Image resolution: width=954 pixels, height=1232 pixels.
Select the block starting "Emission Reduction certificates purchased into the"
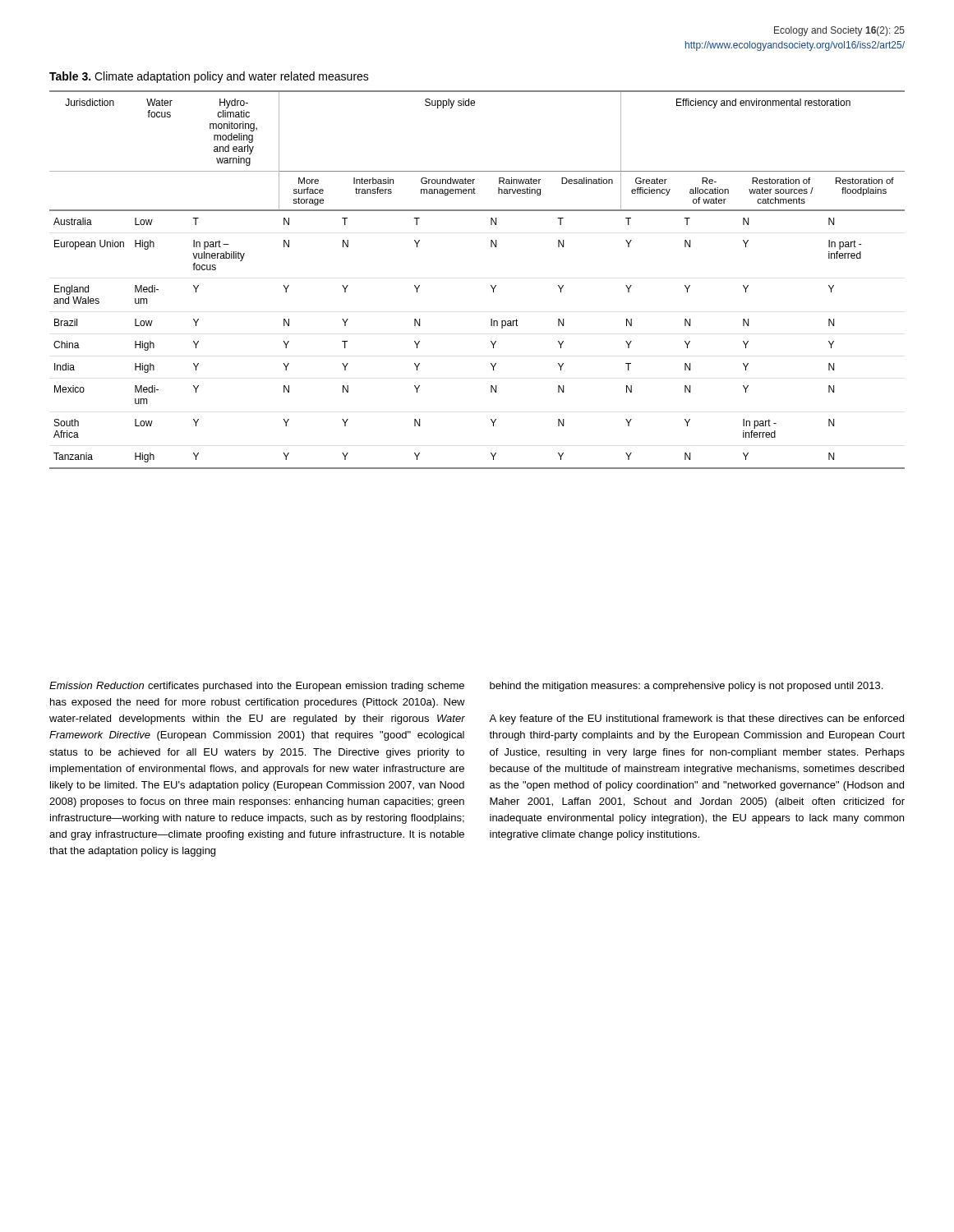[257, 768]
